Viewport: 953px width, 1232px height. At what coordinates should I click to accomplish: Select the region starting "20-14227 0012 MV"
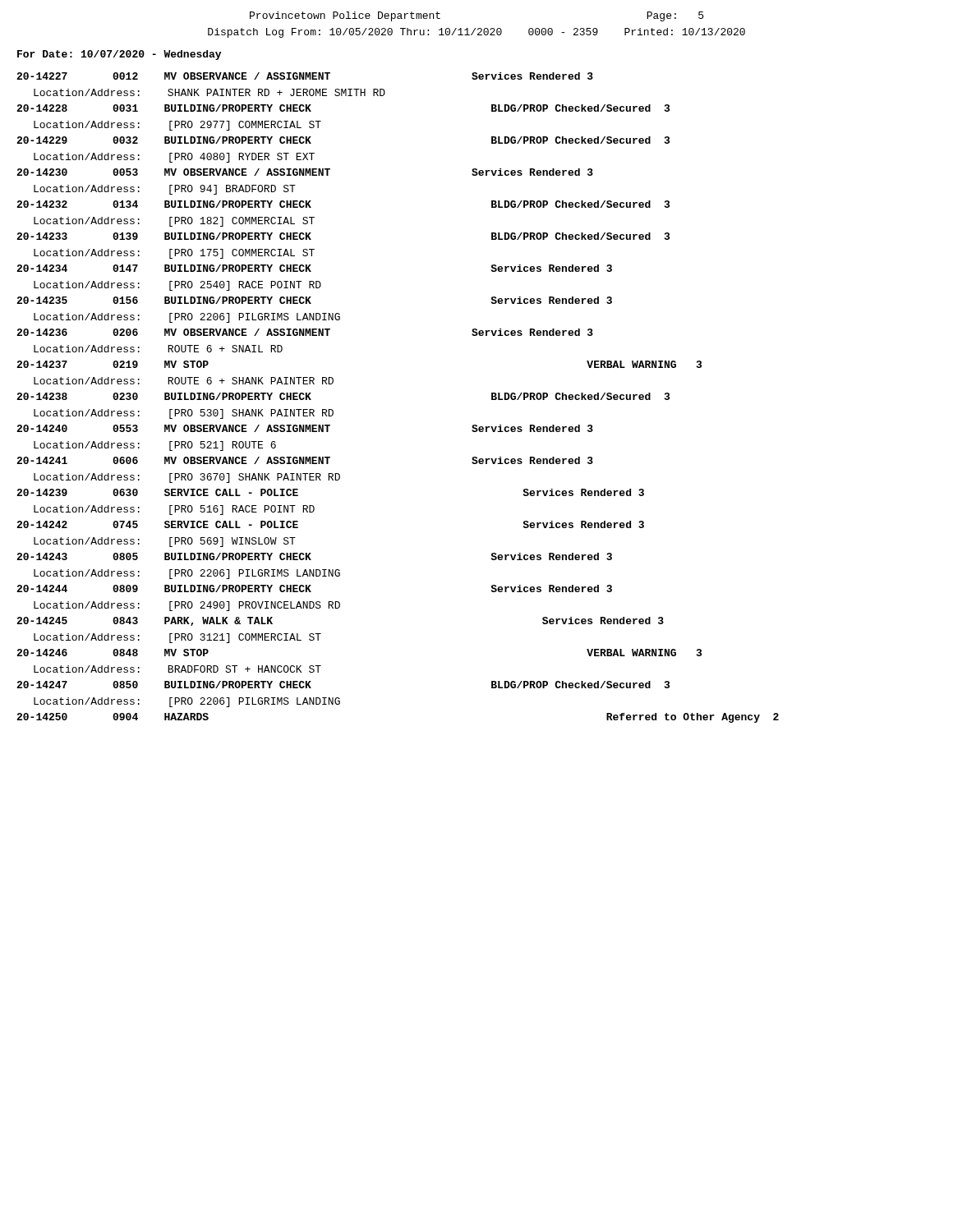476,85
